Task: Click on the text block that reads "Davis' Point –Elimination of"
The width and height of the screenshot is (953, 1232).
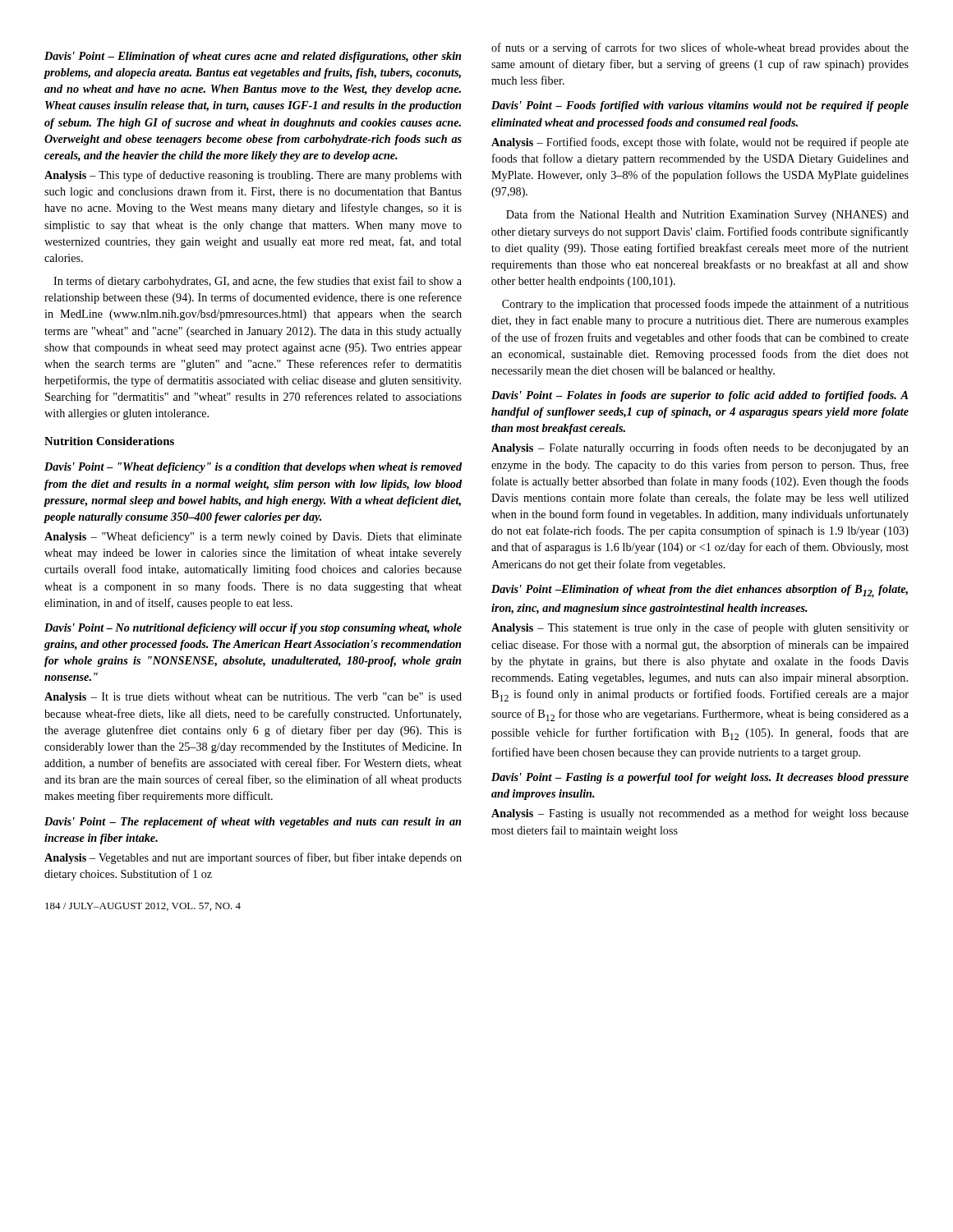Action: click(x=700, y=598)
